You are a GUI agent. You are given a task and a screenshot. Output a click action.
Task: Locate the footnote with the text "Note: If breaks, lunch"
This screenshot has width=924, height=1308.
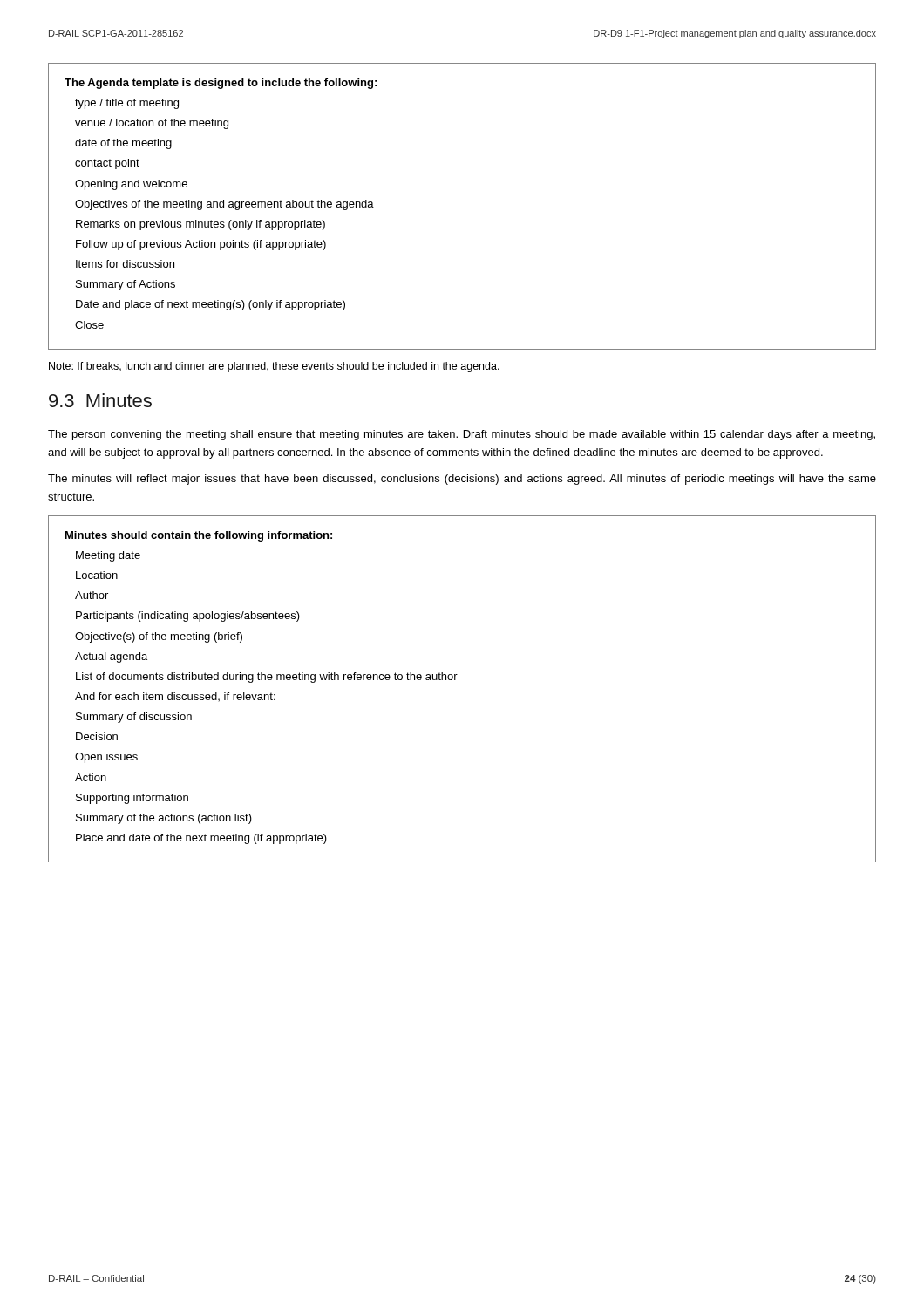pos(274,366)
